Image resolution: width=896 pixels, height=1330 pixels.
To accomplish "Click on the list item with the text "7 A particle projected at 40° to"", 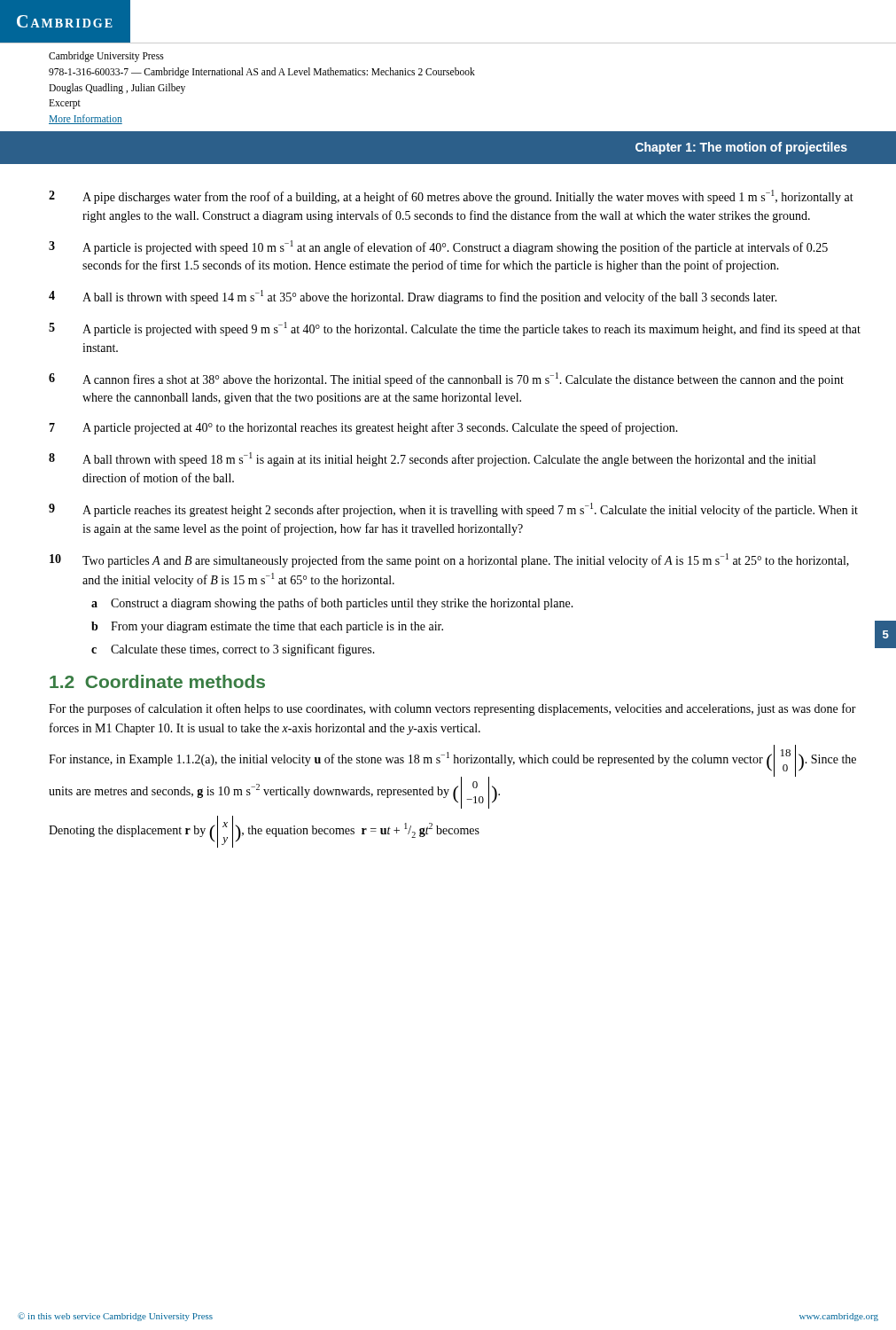I will [455, 428].
